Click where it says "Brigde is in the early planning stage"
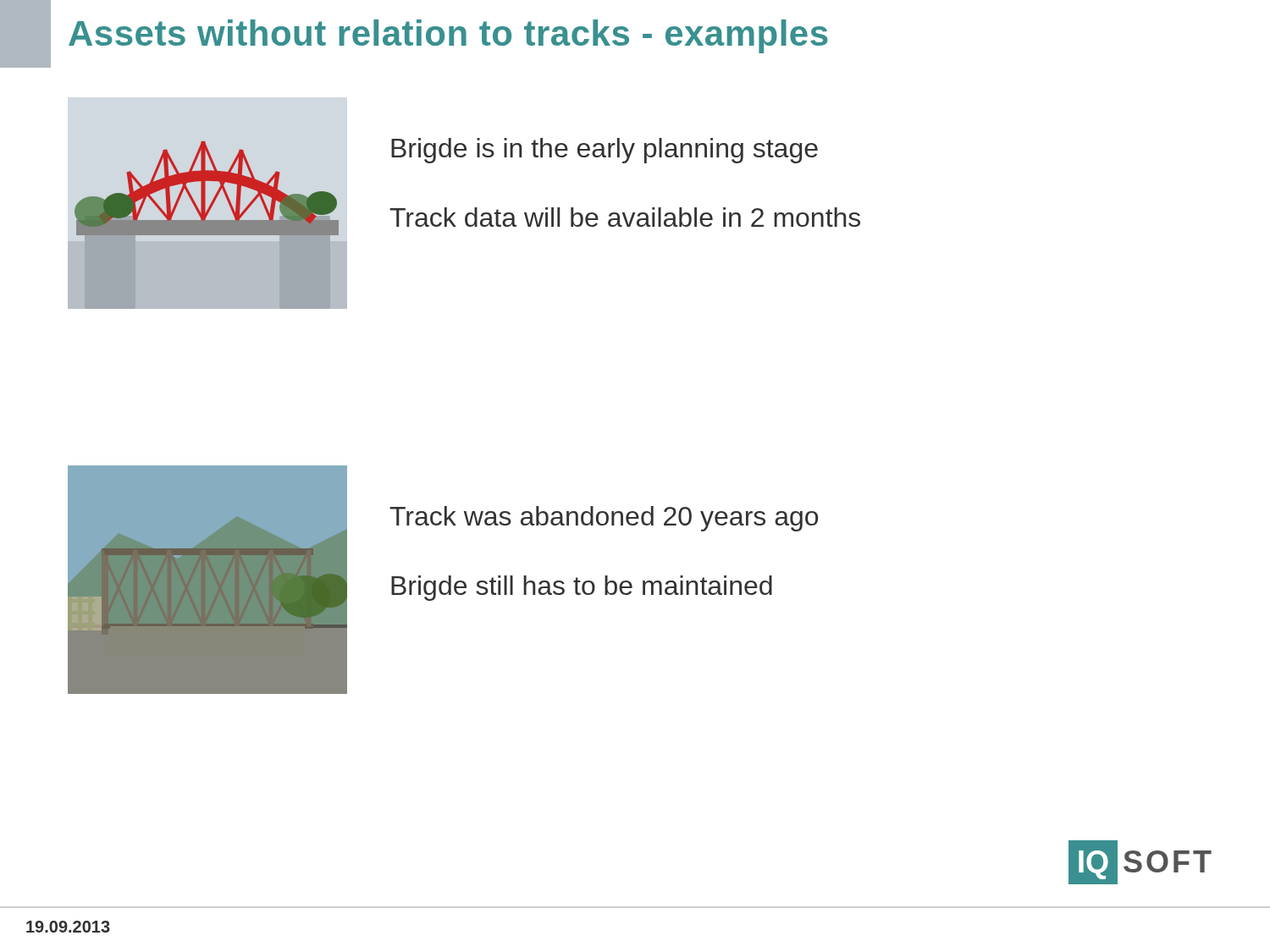The width and height of the screenshot is (1270, 952). coord(604,148)
